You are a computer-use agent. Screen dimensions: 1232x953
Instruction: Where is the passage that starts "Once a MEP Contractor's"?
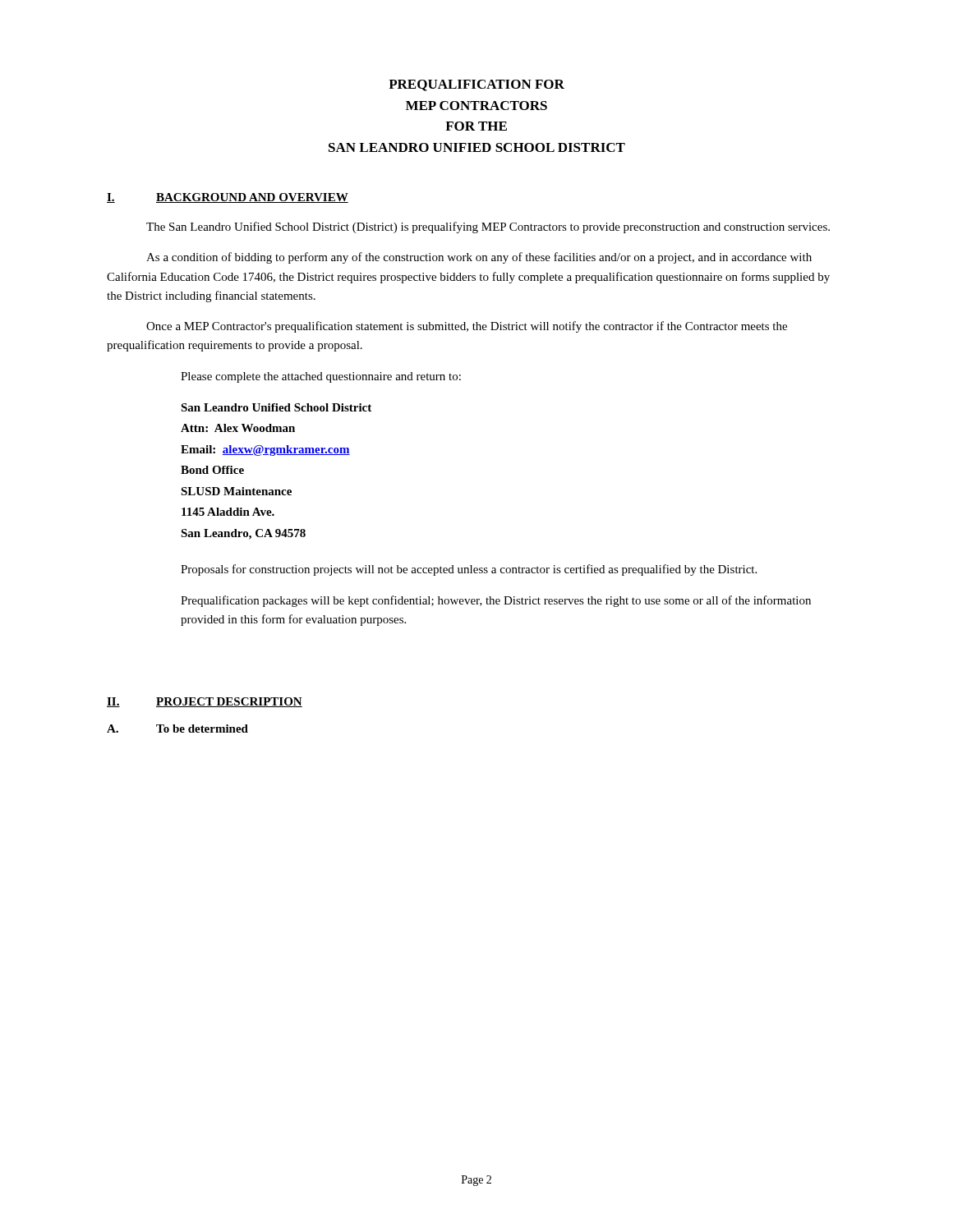(x=447, y=336)
